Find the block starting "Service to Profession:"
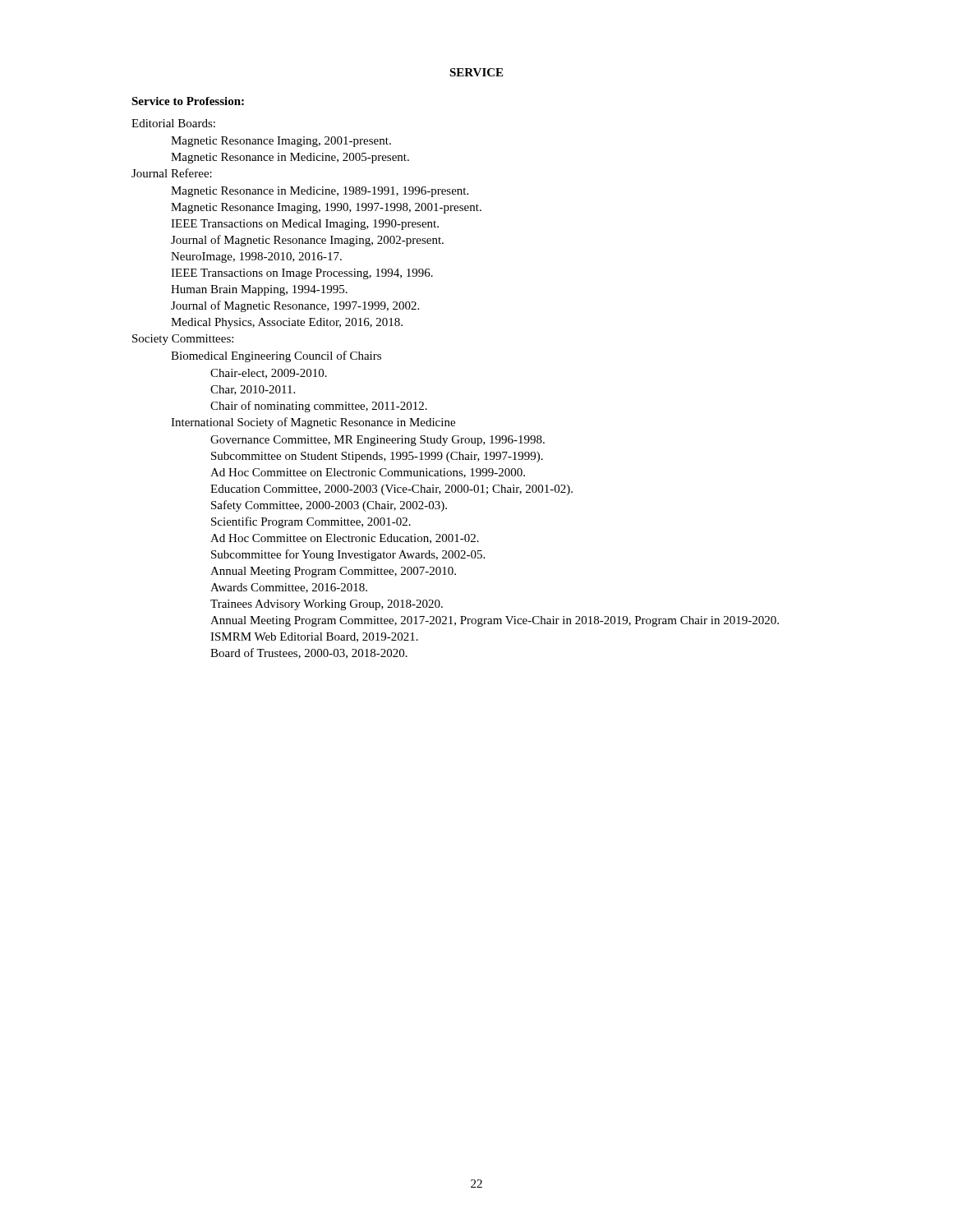Viewport: 953px width, 1232px height. 188,101
